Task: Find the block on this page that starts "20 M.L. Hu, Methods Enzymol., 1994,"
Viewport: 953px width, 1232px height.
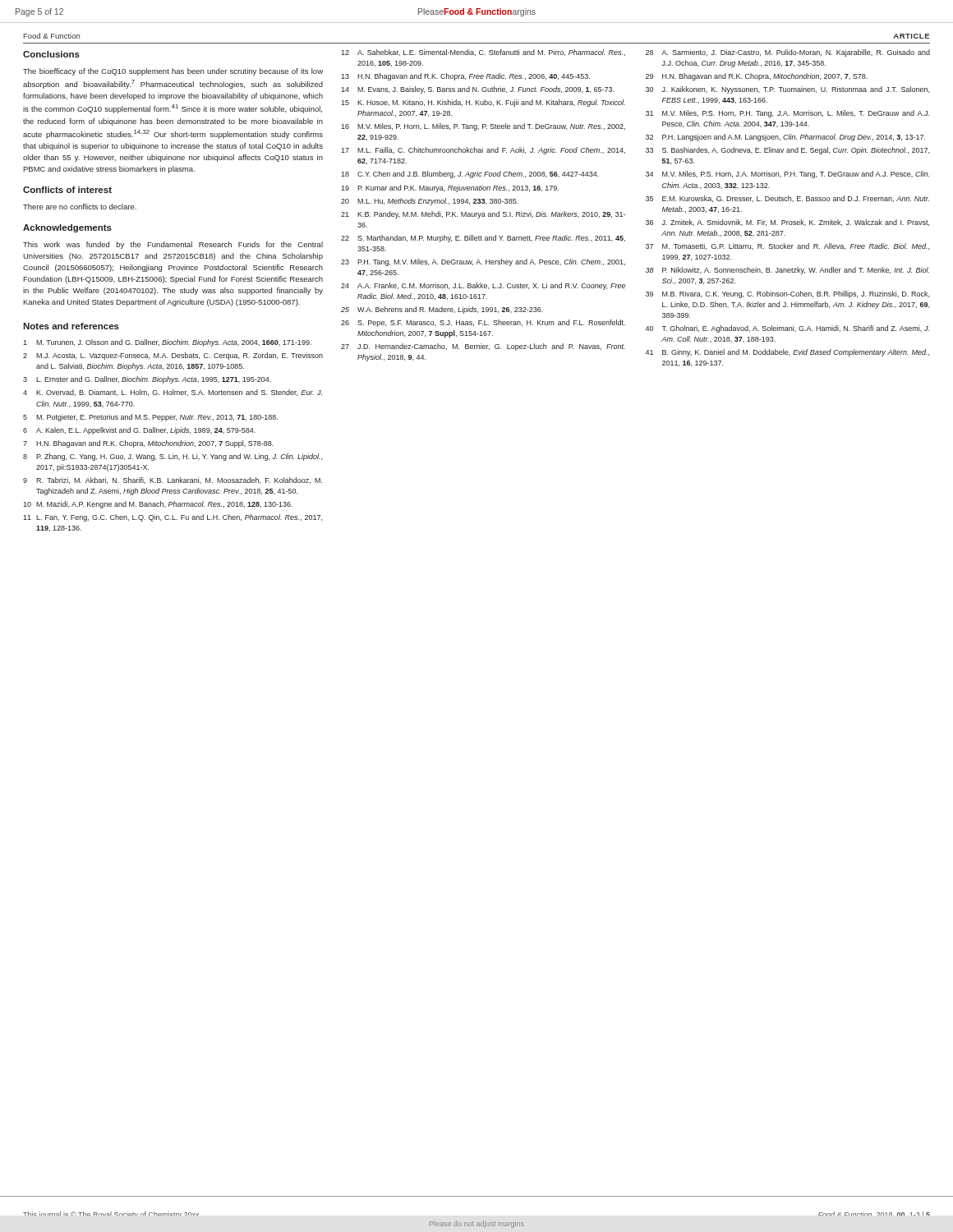Action: [430, 201]
